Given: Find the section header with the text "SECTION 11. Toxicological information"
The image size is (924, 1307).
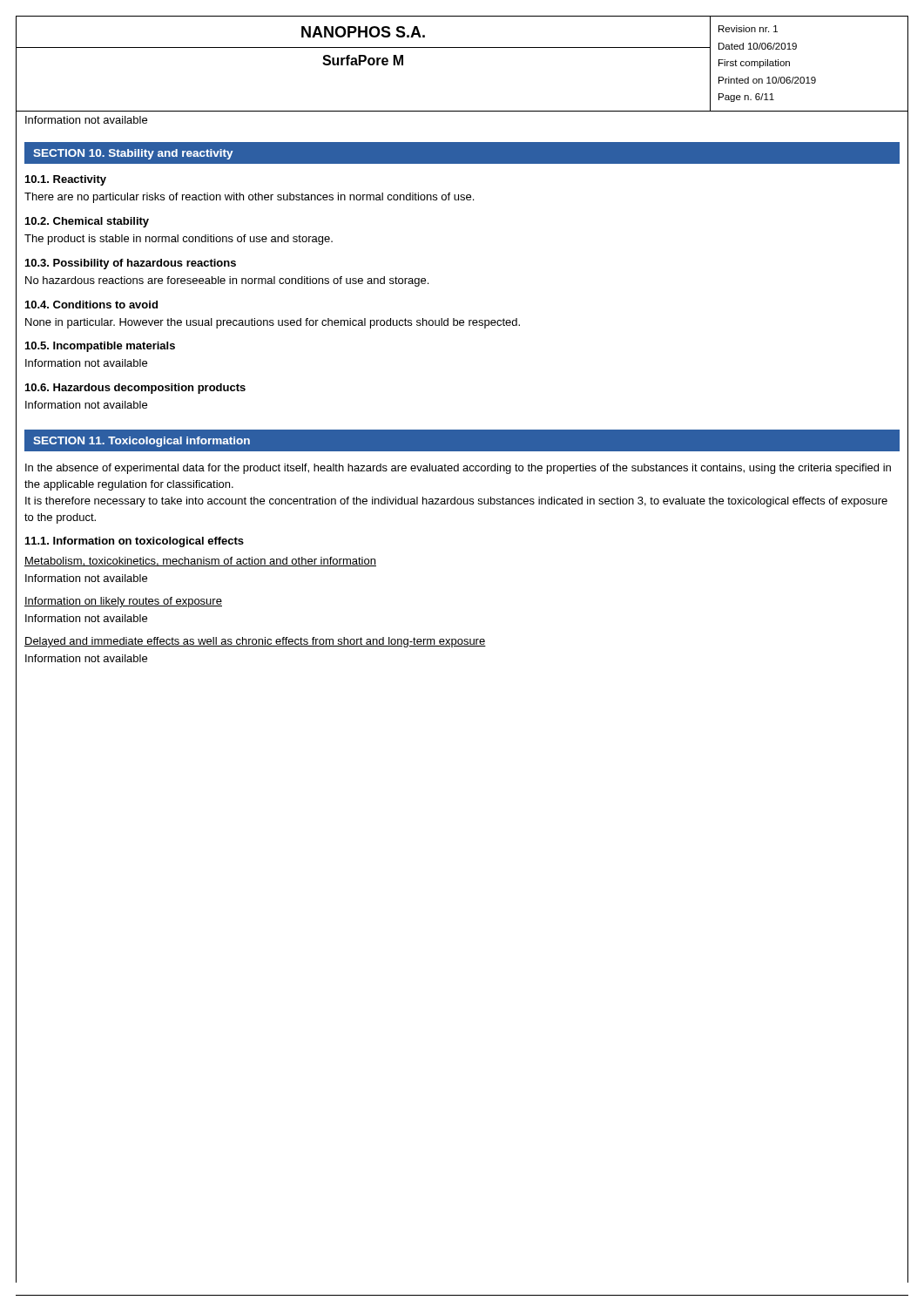Looking at the screenshot, I should (142, 440).
